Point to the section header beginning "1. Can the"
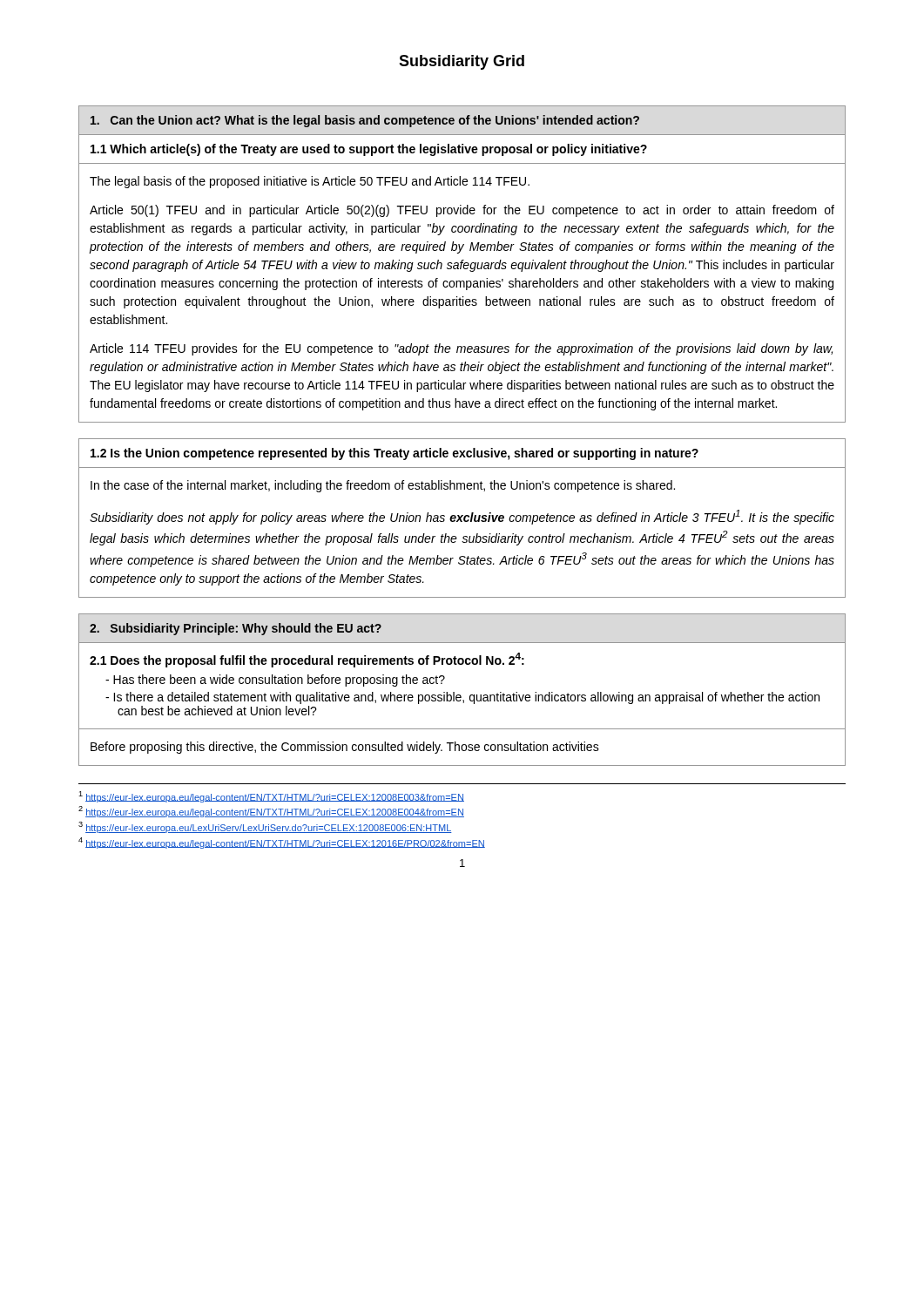Image resolution: width=924 pixels, height=1307 pixels. (x=365, y=120)
